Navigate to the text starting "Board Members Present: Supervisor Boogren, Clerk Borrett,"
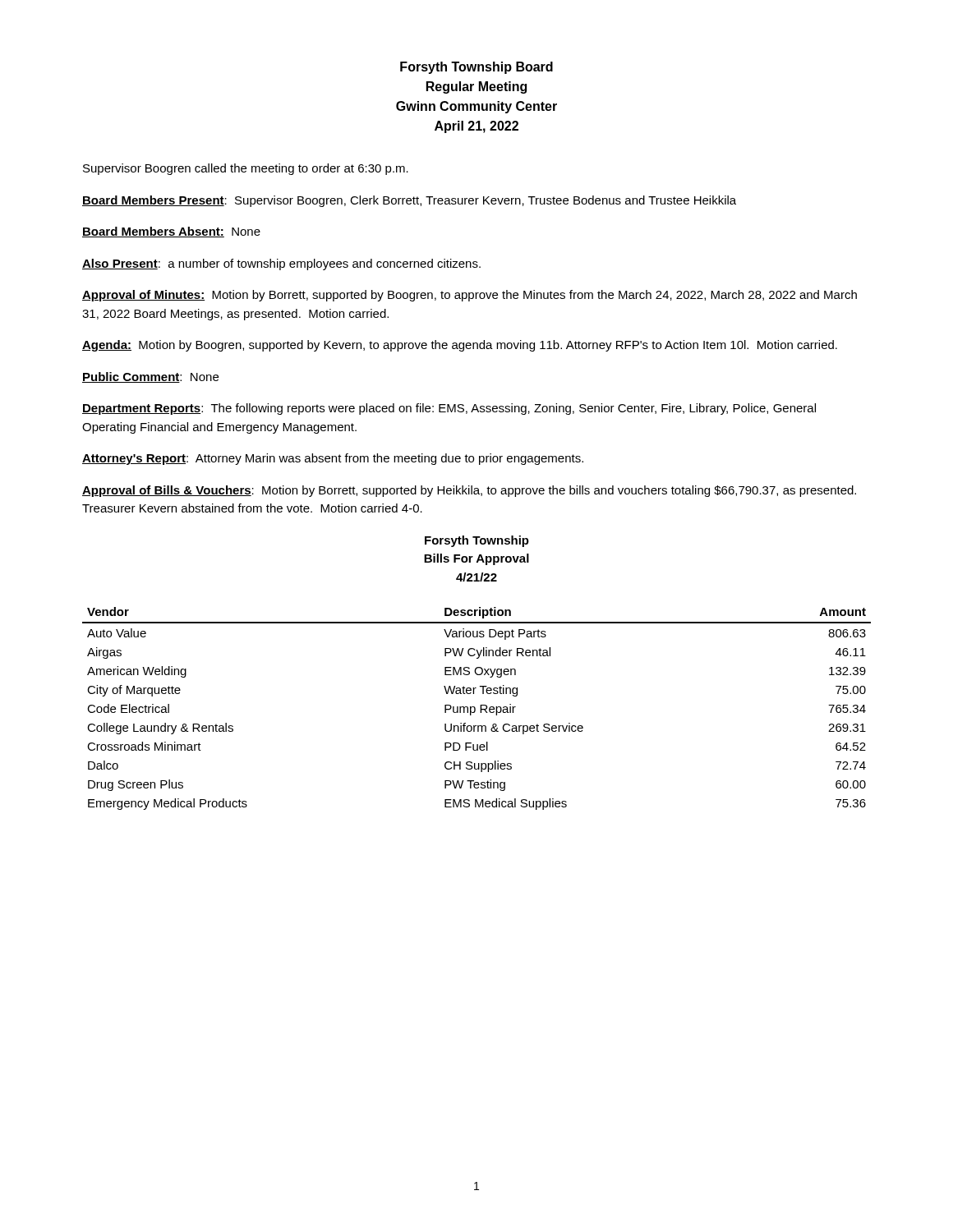The height and width of the screenshot is (1232, 953). point(409,200)
